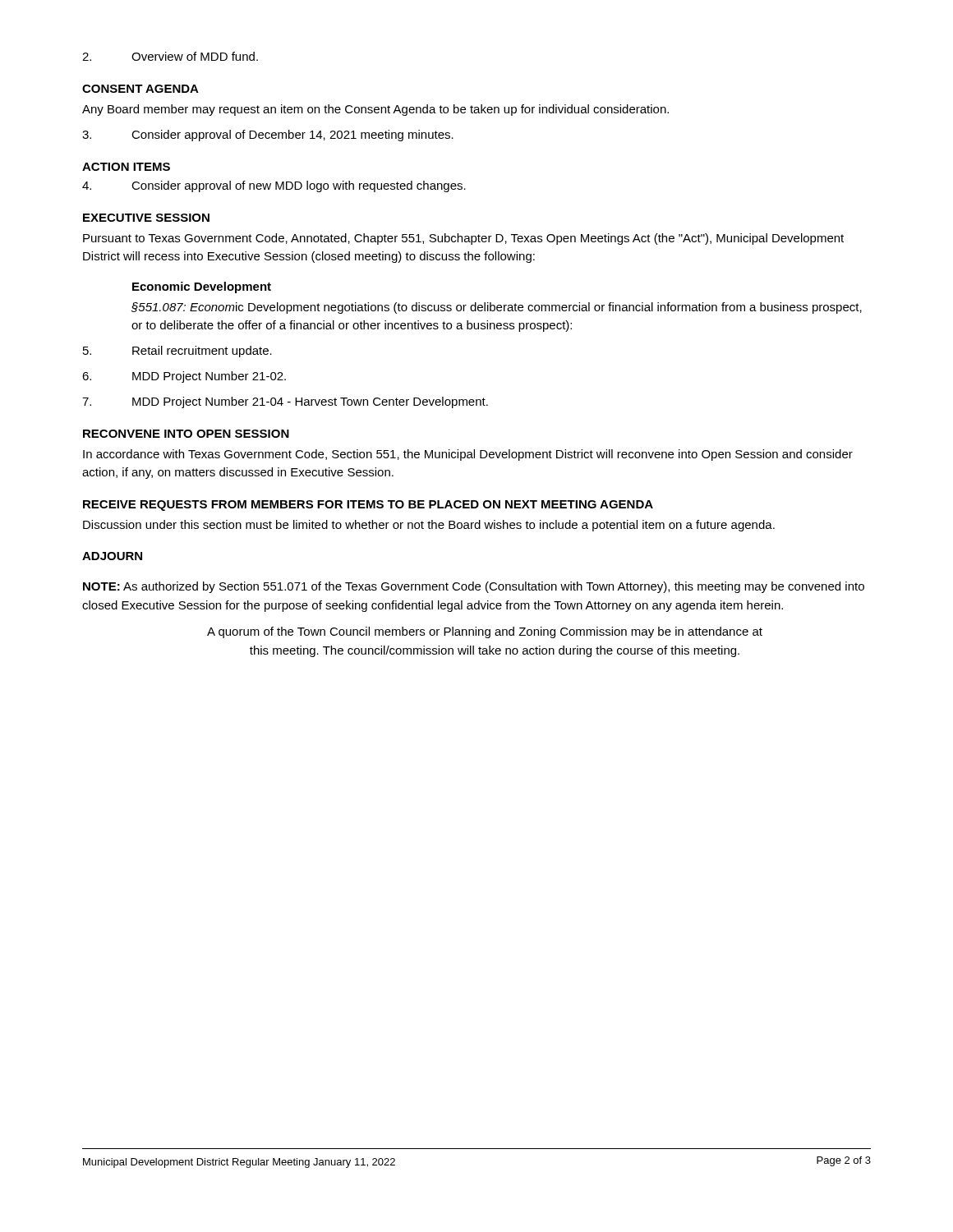Where is the passage that starts "7. MDD Project Number 21-04 - Harvest Town"?

[x=476, y=401]
